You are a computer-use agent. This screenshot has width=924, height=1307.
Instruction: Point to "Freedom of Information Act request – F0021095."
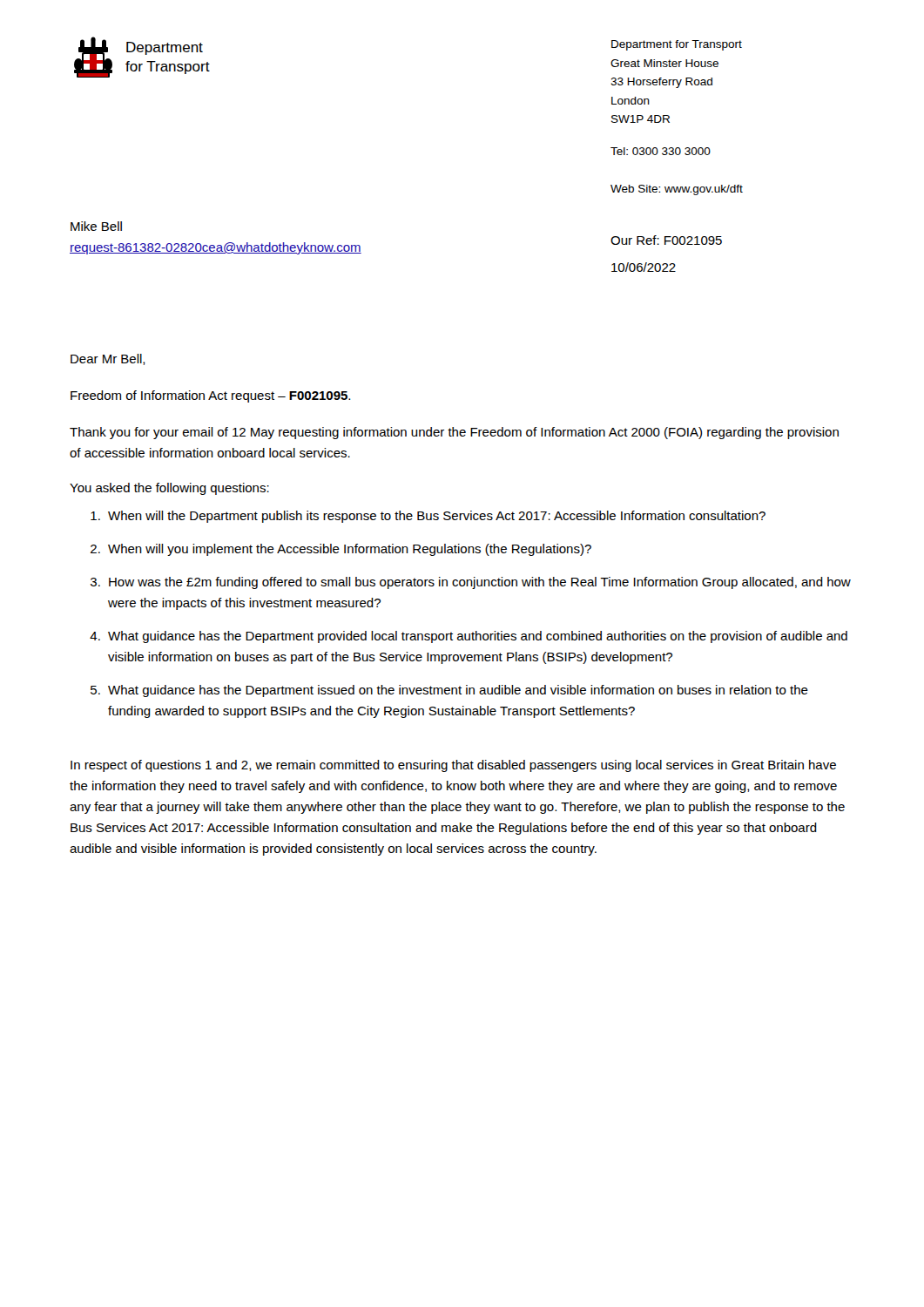click(x=211, y=395)
